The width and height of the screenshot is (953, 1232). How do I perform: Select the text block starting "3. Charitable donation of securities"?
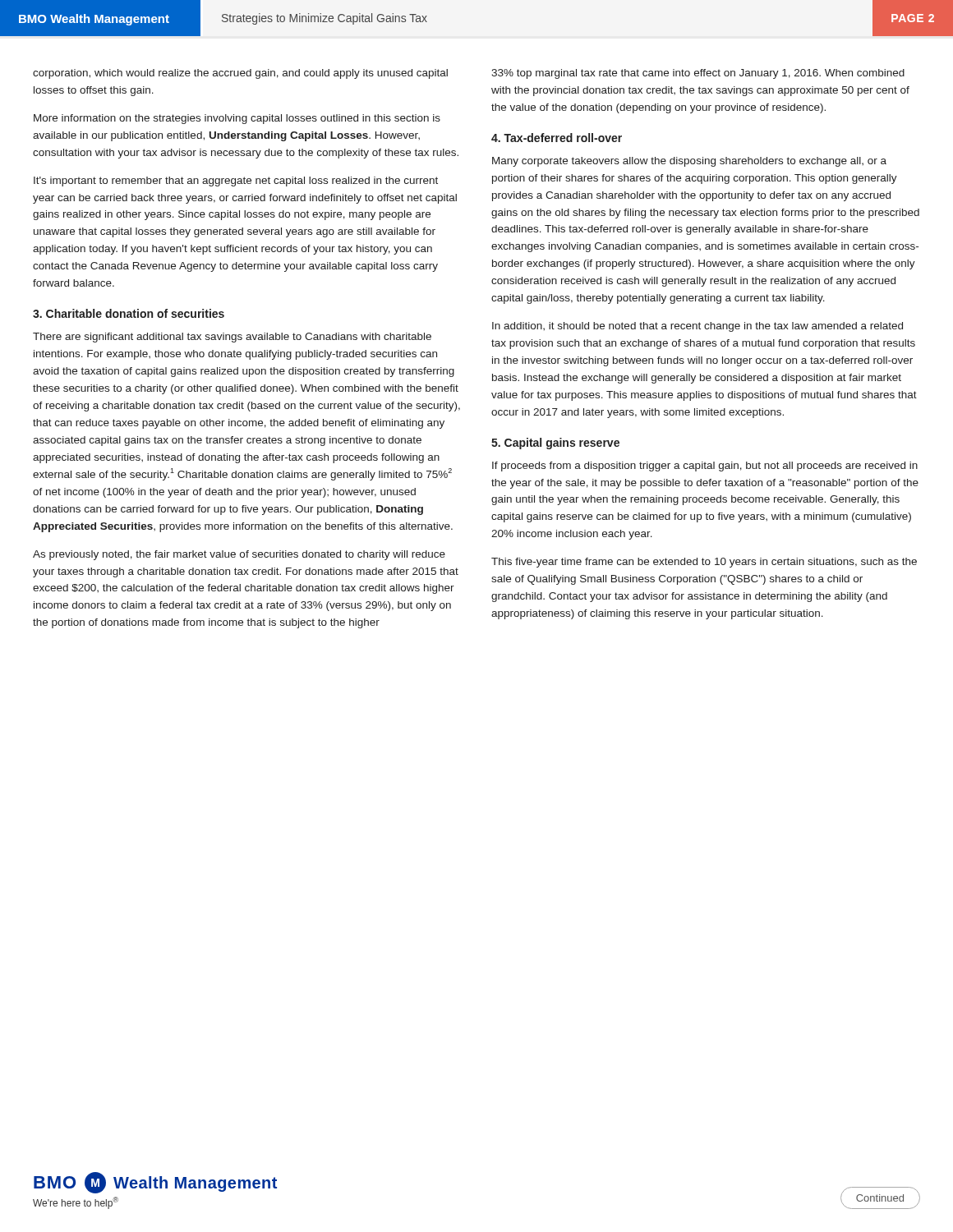point(129,314)
